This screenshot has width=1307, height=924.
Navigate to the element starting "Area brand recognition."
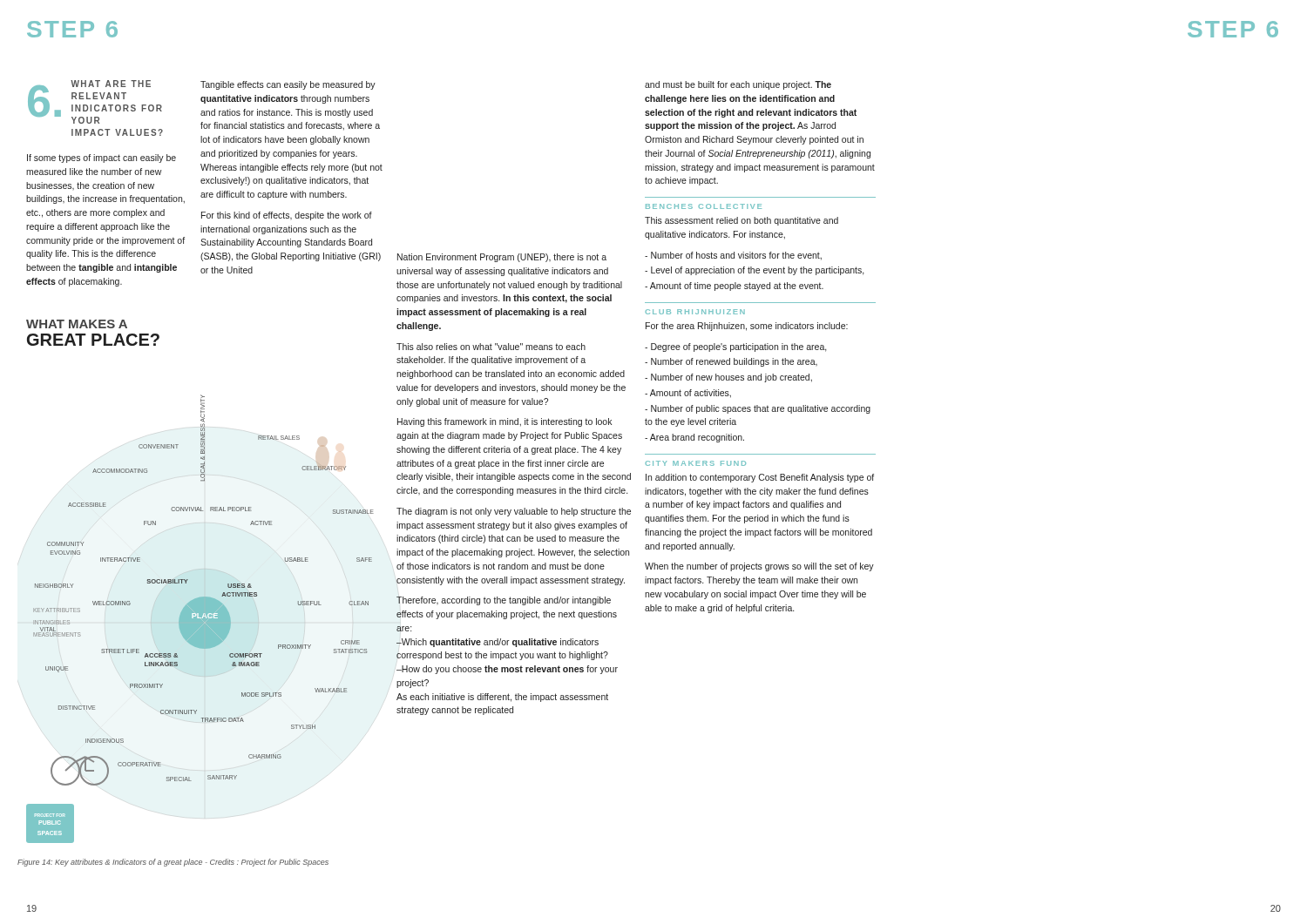pos(695,437)
